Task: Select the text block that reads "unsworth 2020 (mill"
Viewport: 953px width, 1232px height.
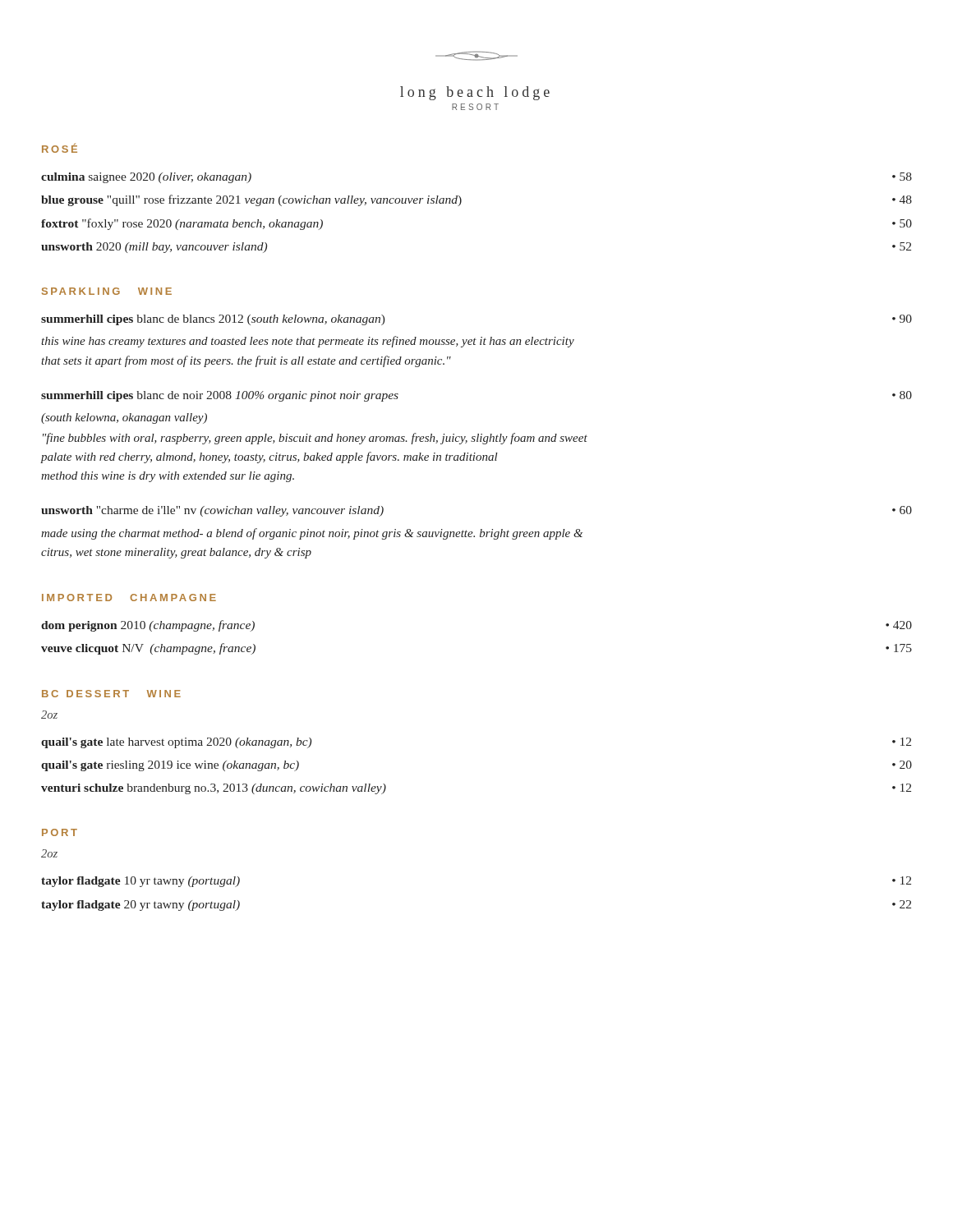Action: (154, 247)
